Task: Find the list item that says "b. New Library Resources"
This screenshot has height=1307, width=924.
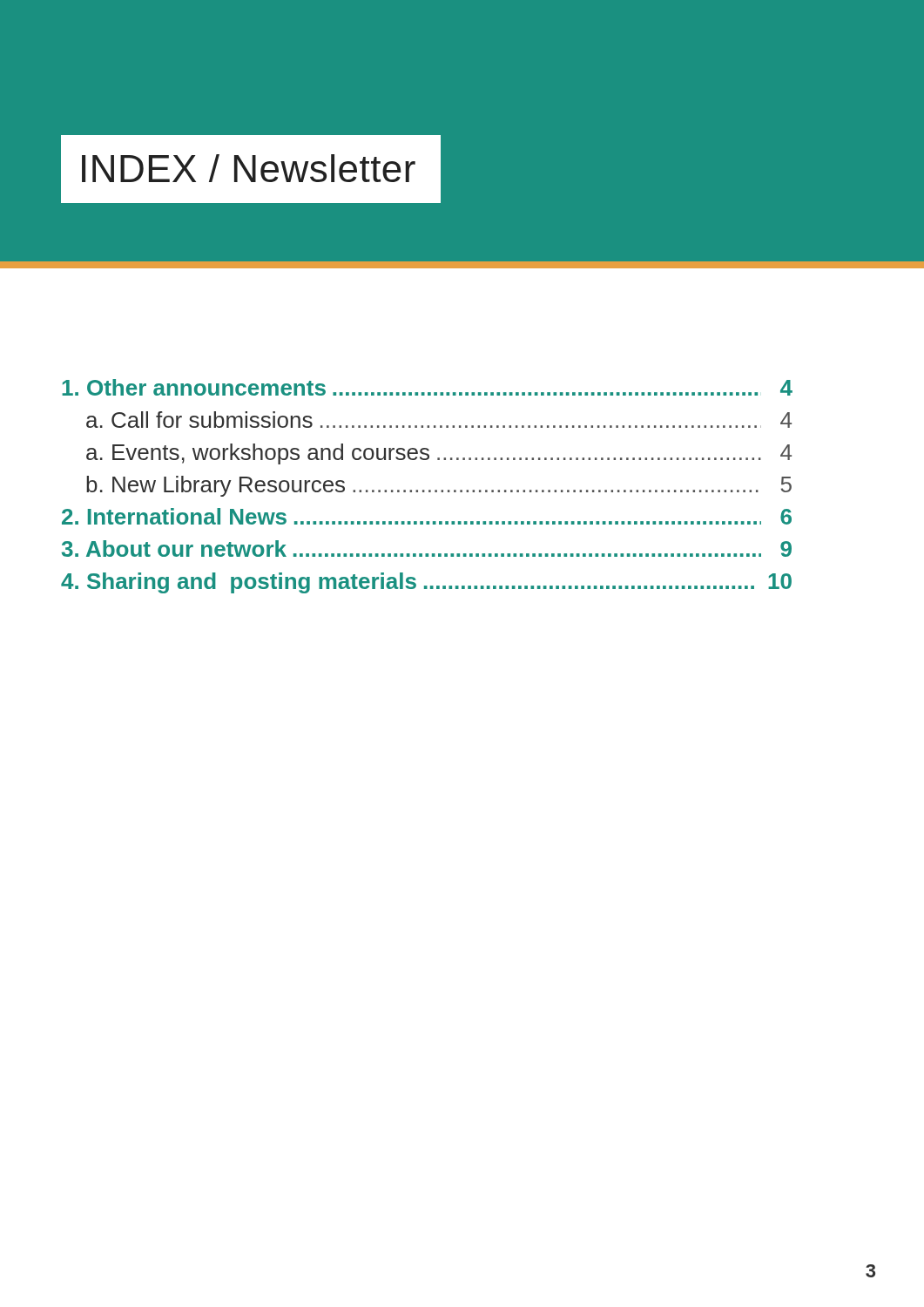Action: pyautogui.click(x=439, y=485)
